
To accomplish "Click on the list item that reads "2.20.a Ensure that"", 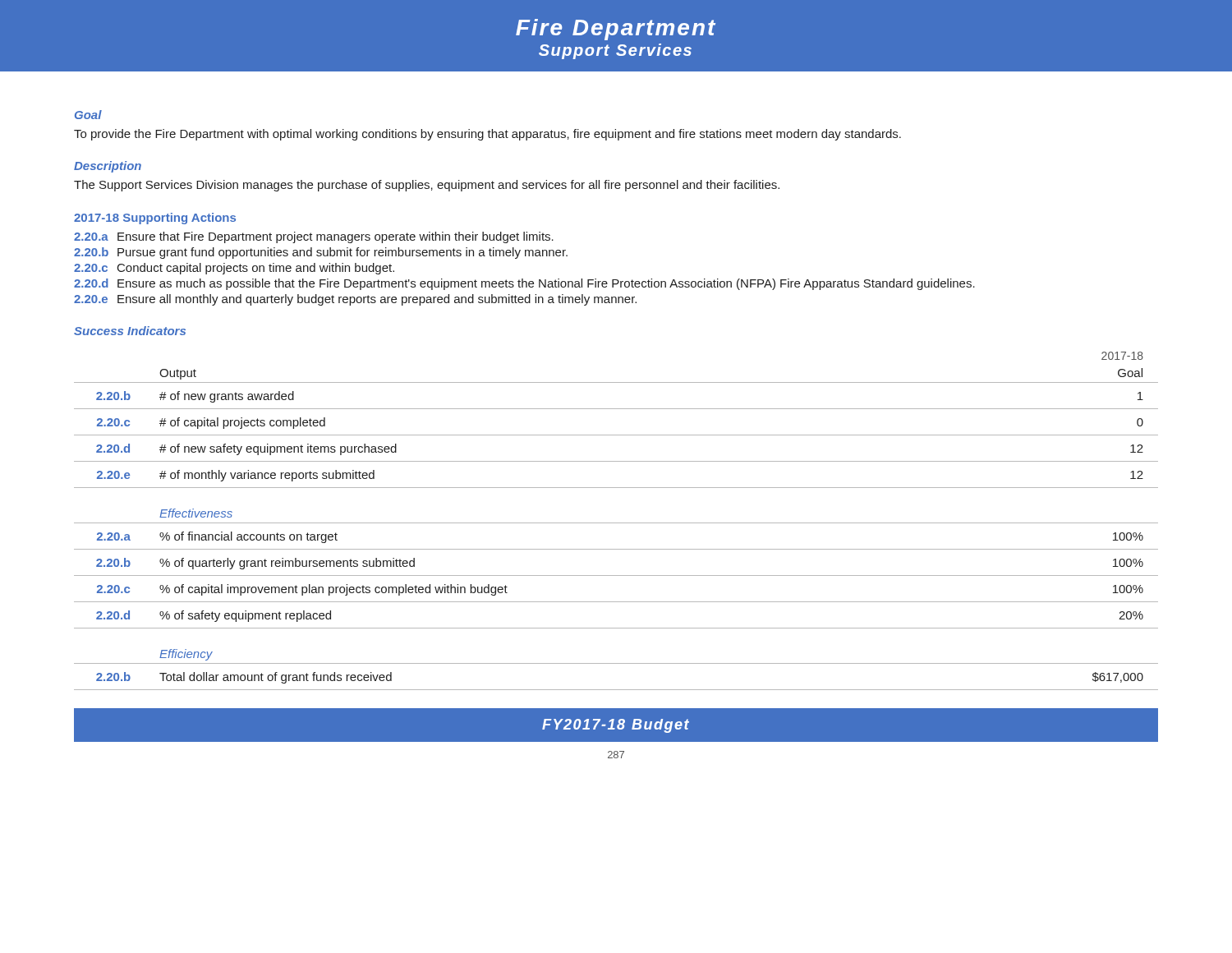I will [314, 236].
